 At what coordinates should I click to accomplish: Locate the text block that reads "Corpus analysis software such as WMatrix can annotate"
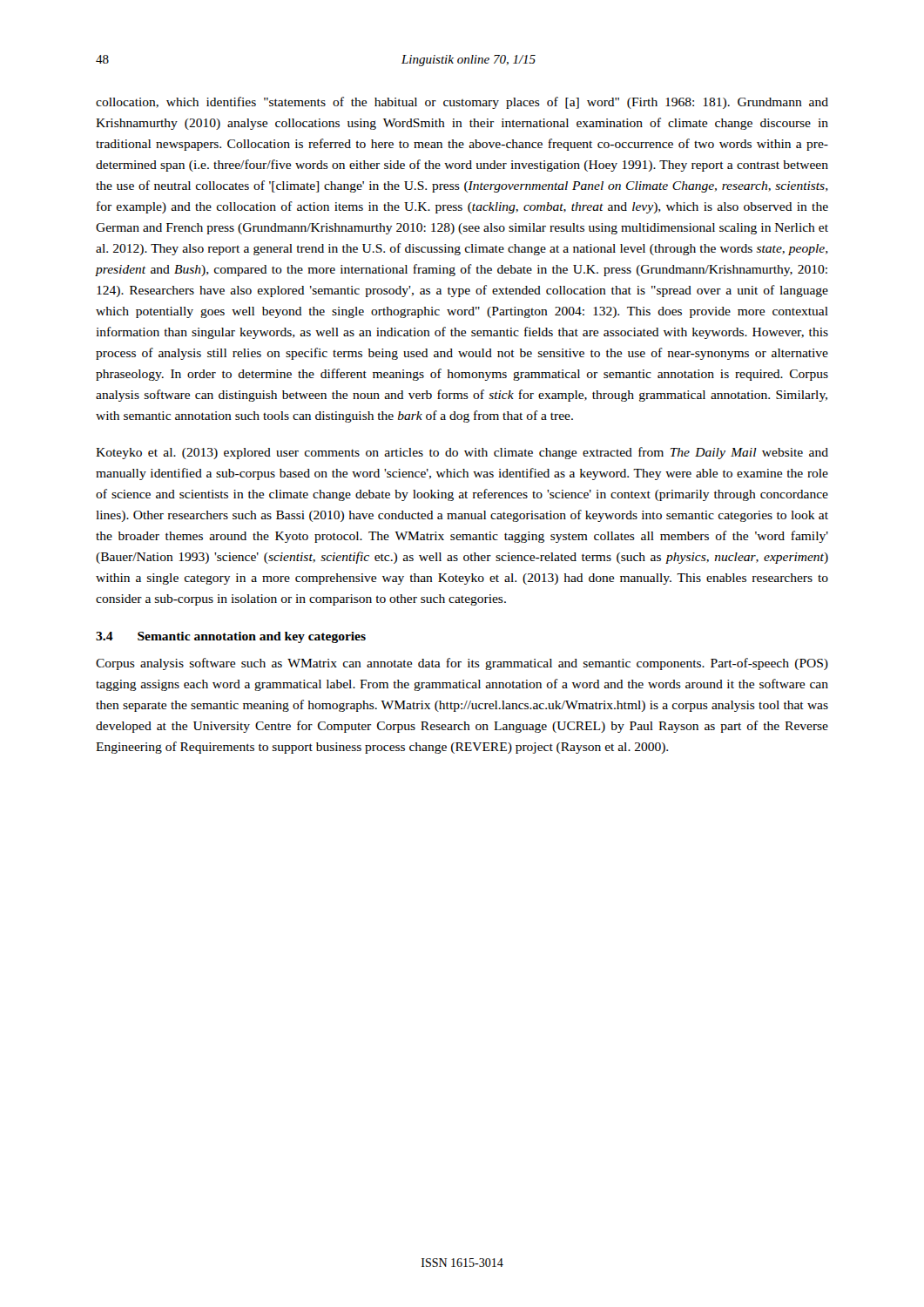pyautogui.click(x=462, y=705)
